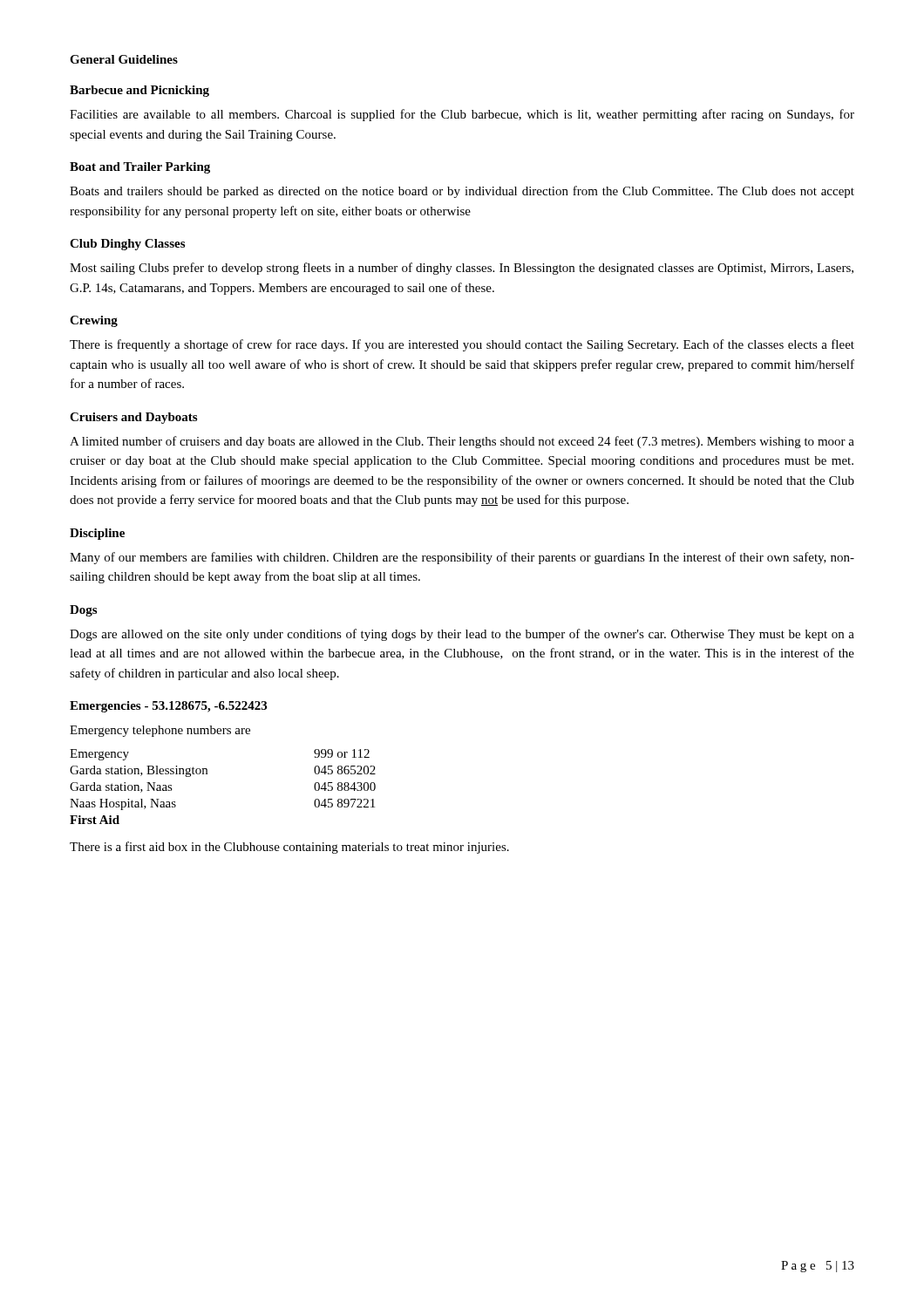Where does it say "Club Dinghy Classes"?
Screen dimensions: 1308x924
pos(128,243)
